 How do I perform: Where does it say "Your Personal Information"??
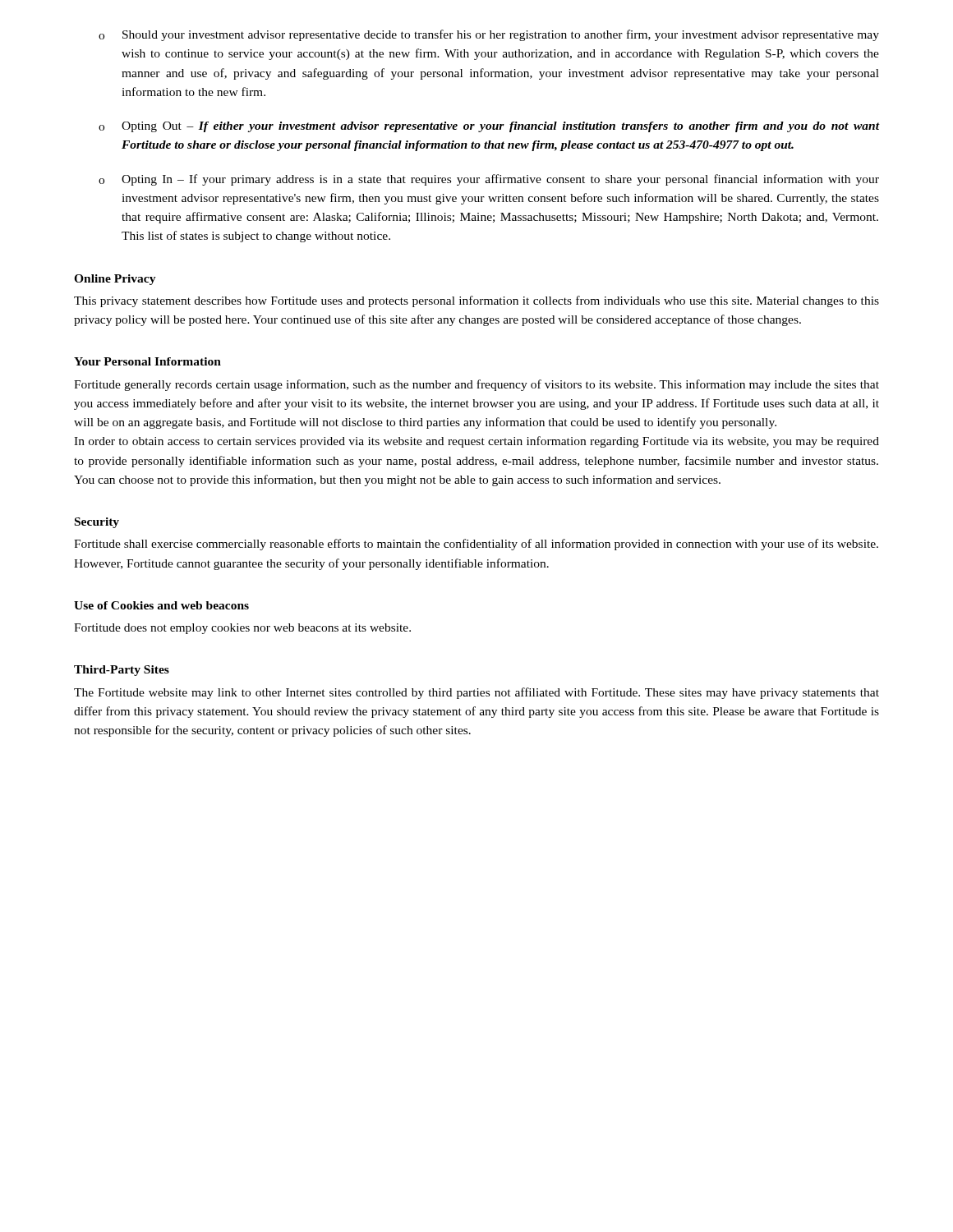(x=147, y=361)
